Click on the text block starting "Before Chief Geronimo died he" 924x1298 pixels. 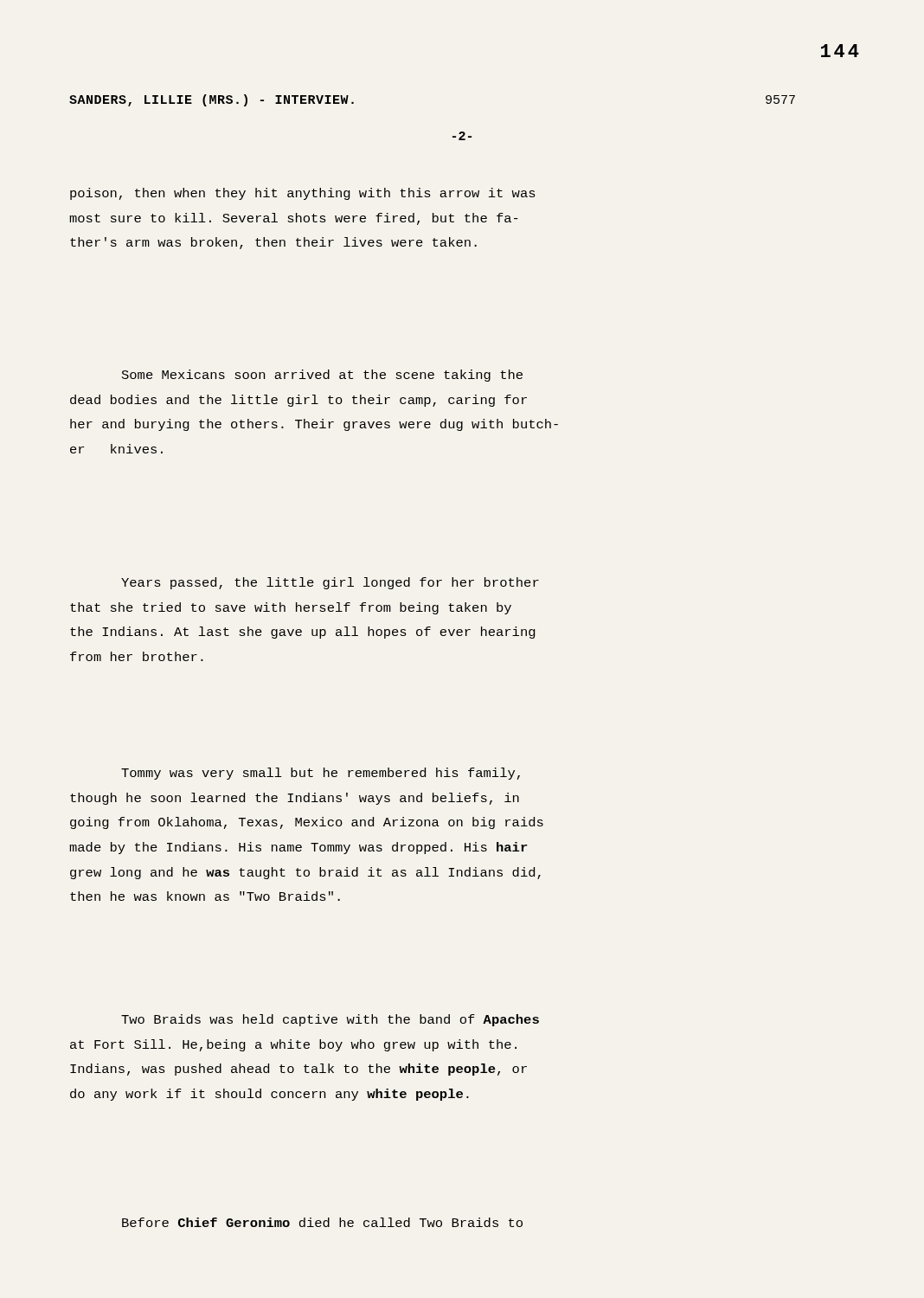[x=462, y=1224]
